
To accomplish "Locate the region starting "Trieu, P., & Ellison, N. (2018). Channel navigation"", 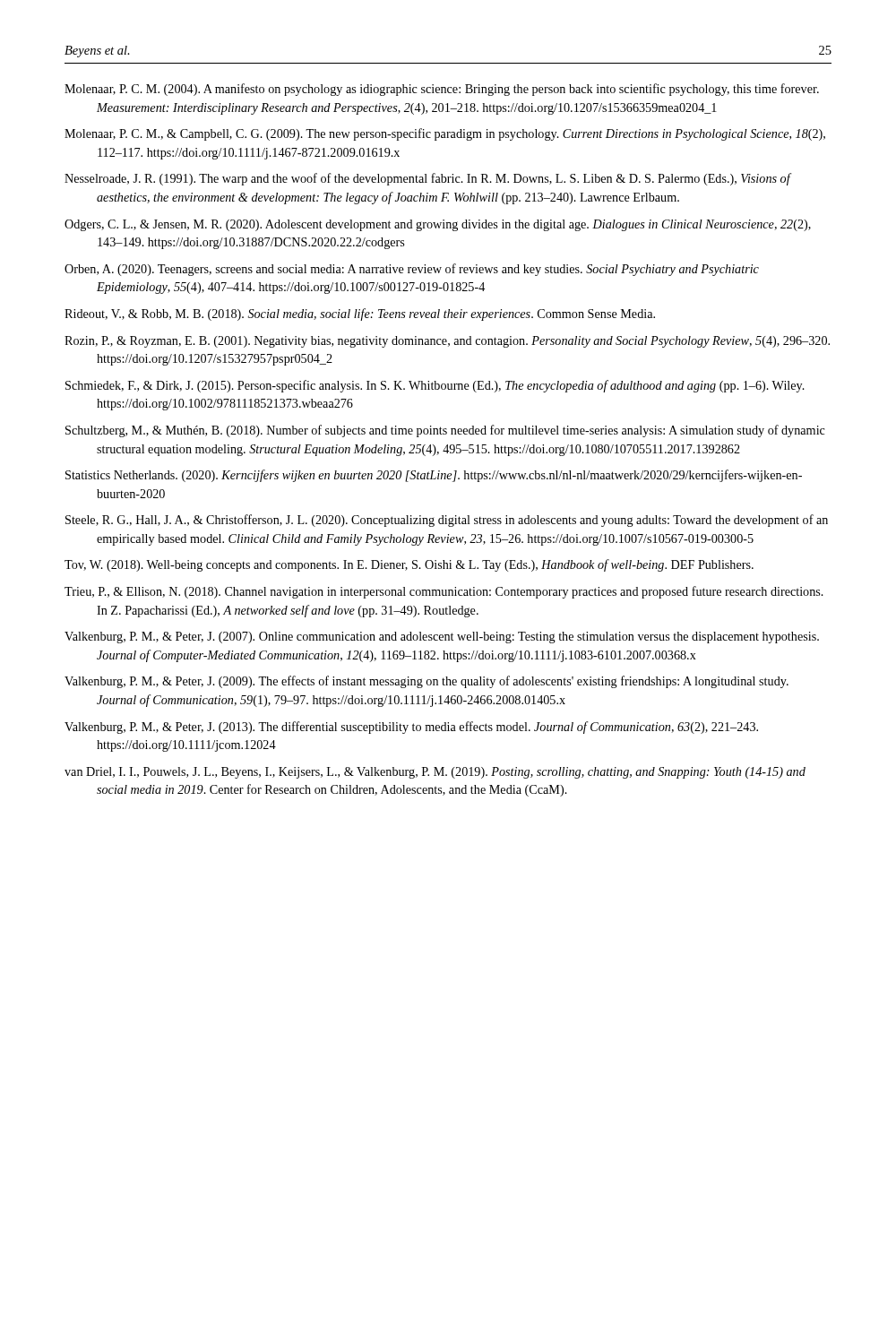I will click(x=444, y=601).
